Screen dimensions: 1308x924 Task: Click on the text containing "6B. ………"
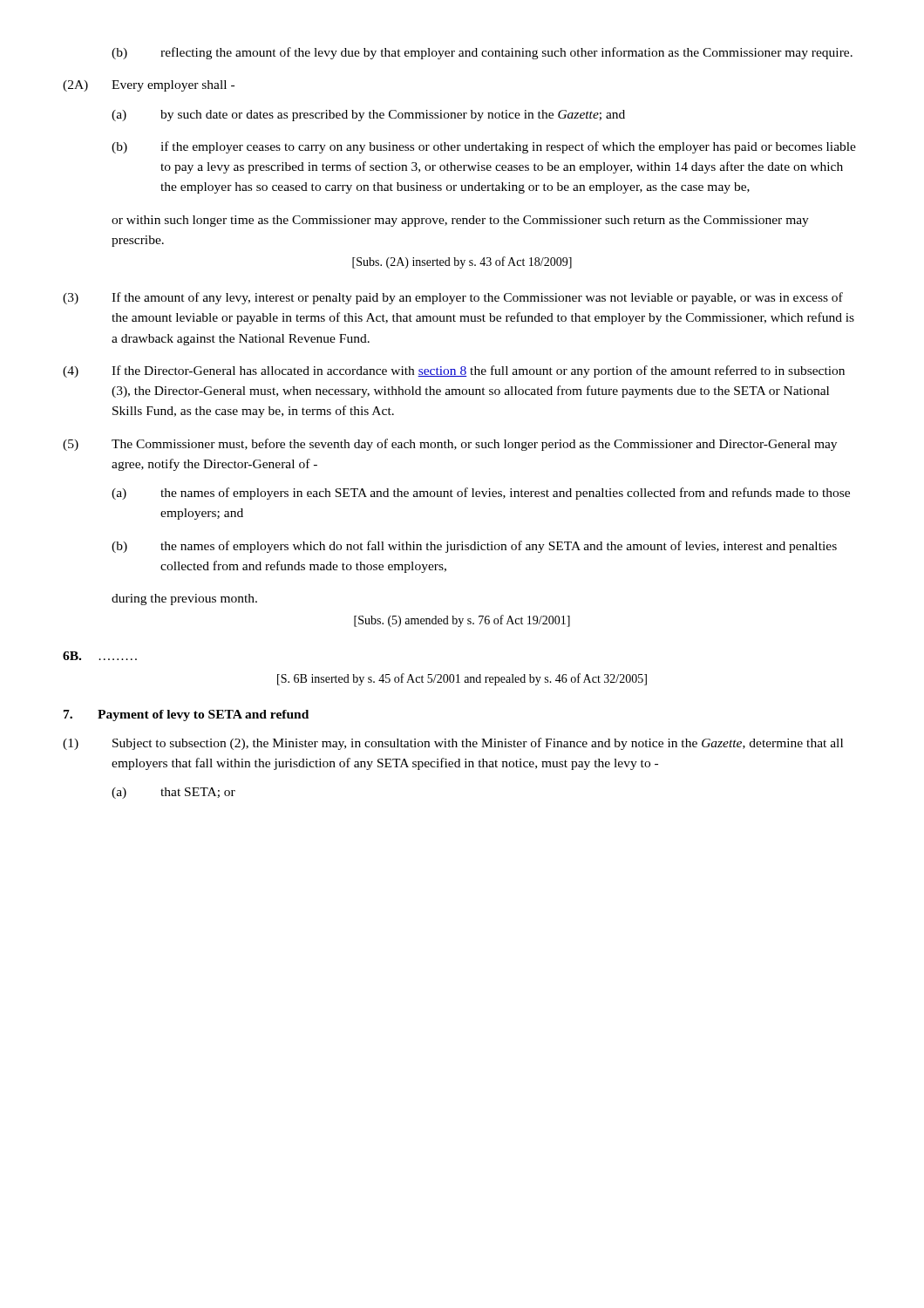100,656
